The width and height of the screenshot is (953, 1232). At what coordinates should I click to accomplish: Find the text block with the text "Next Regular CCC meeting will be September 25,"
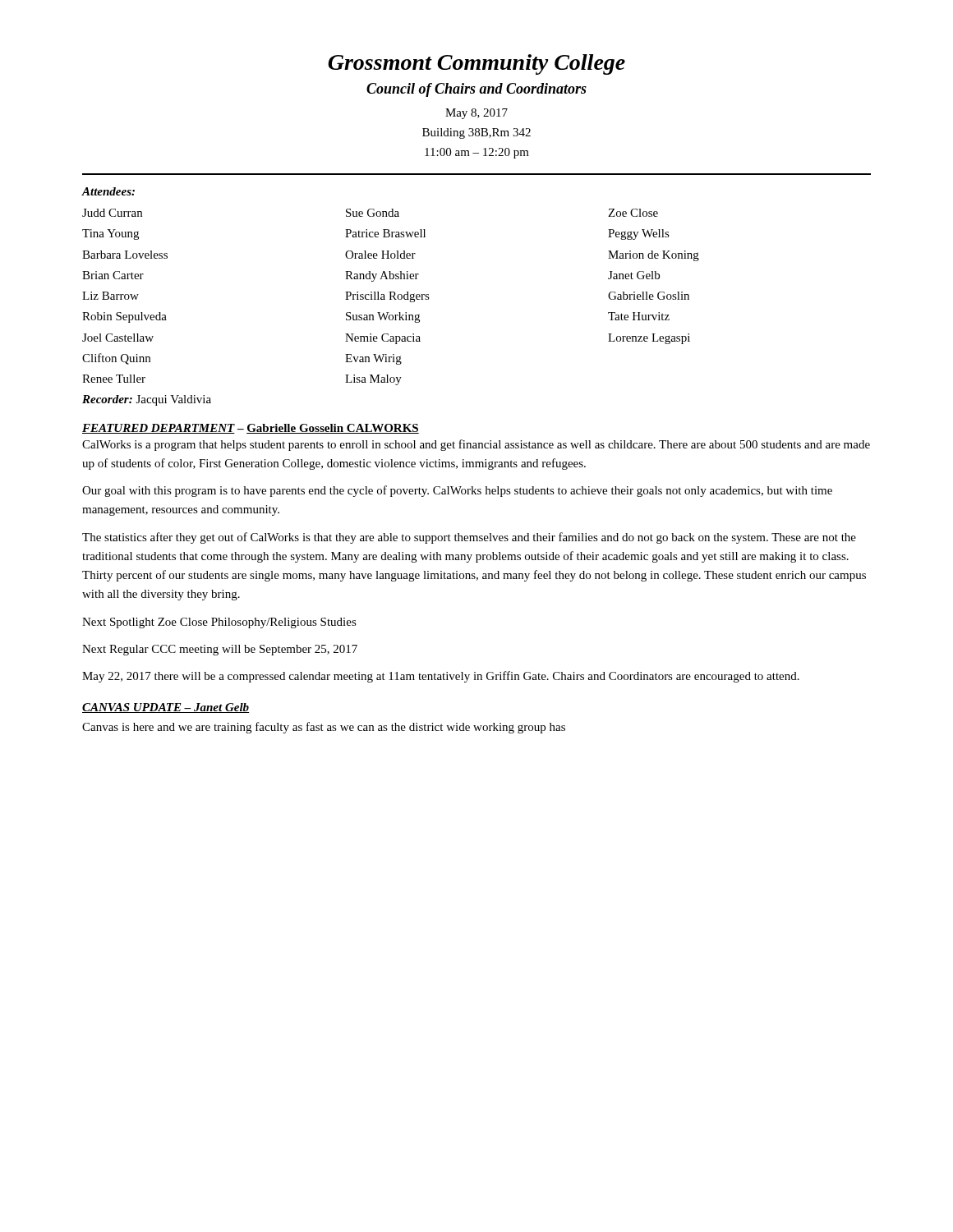click(x=220, y=649)
